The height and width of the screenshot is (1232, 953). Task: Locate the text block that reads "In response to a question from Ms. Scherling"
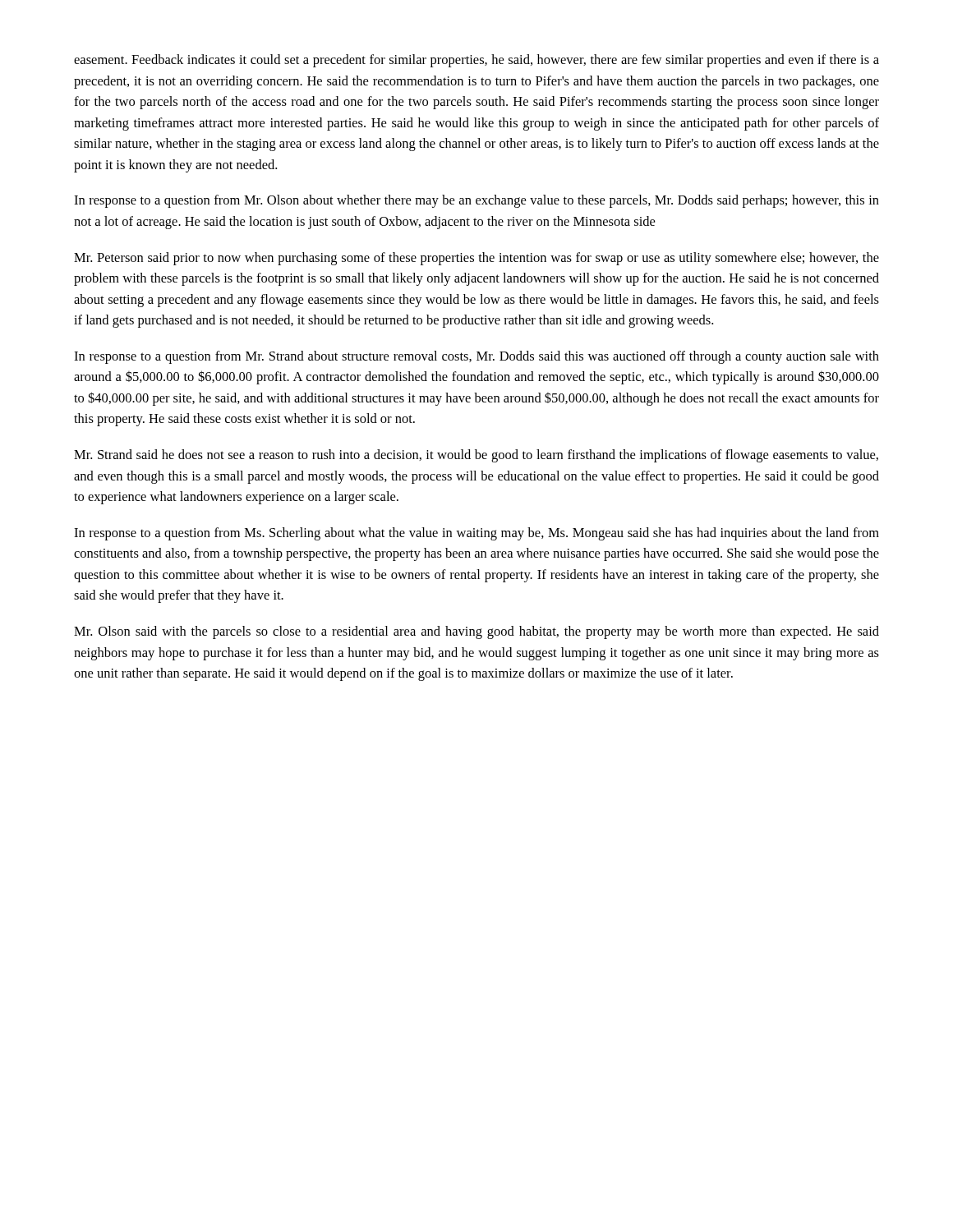476,564
